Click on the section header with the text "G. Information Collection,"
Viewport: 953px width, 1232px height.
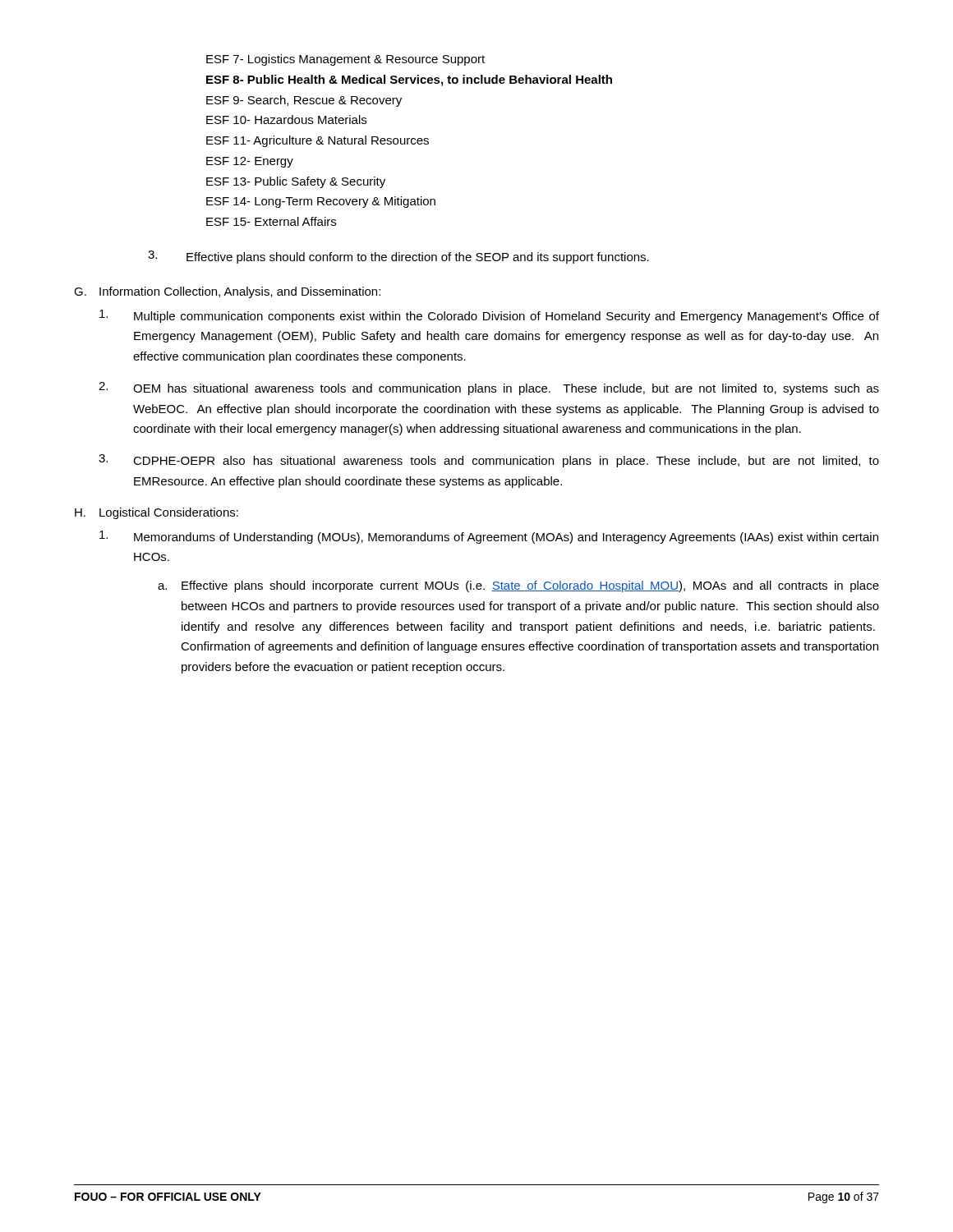click(227, 292)
